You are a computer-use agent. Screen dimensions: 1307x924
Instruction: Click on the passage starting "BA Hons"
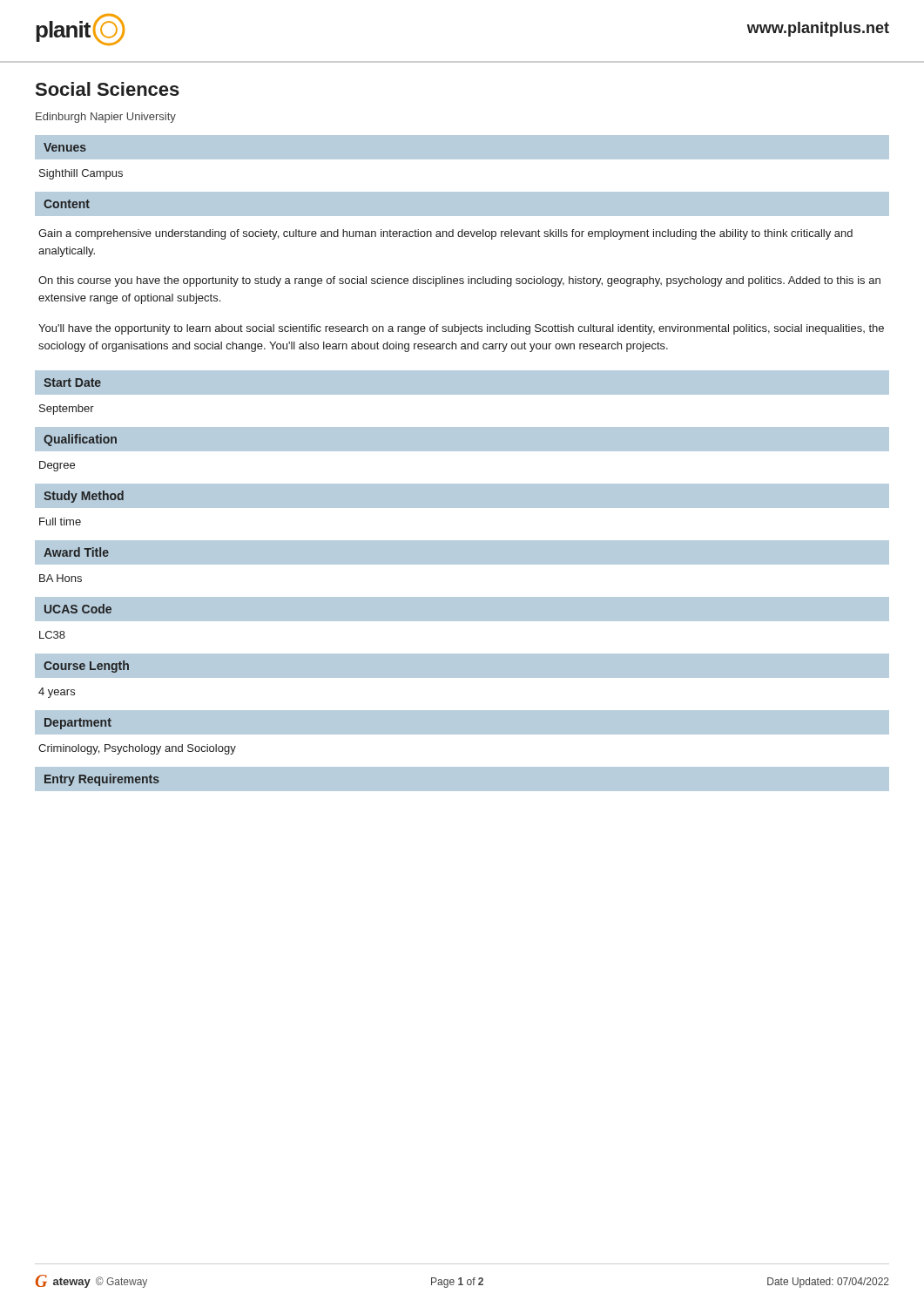[60, 578]
